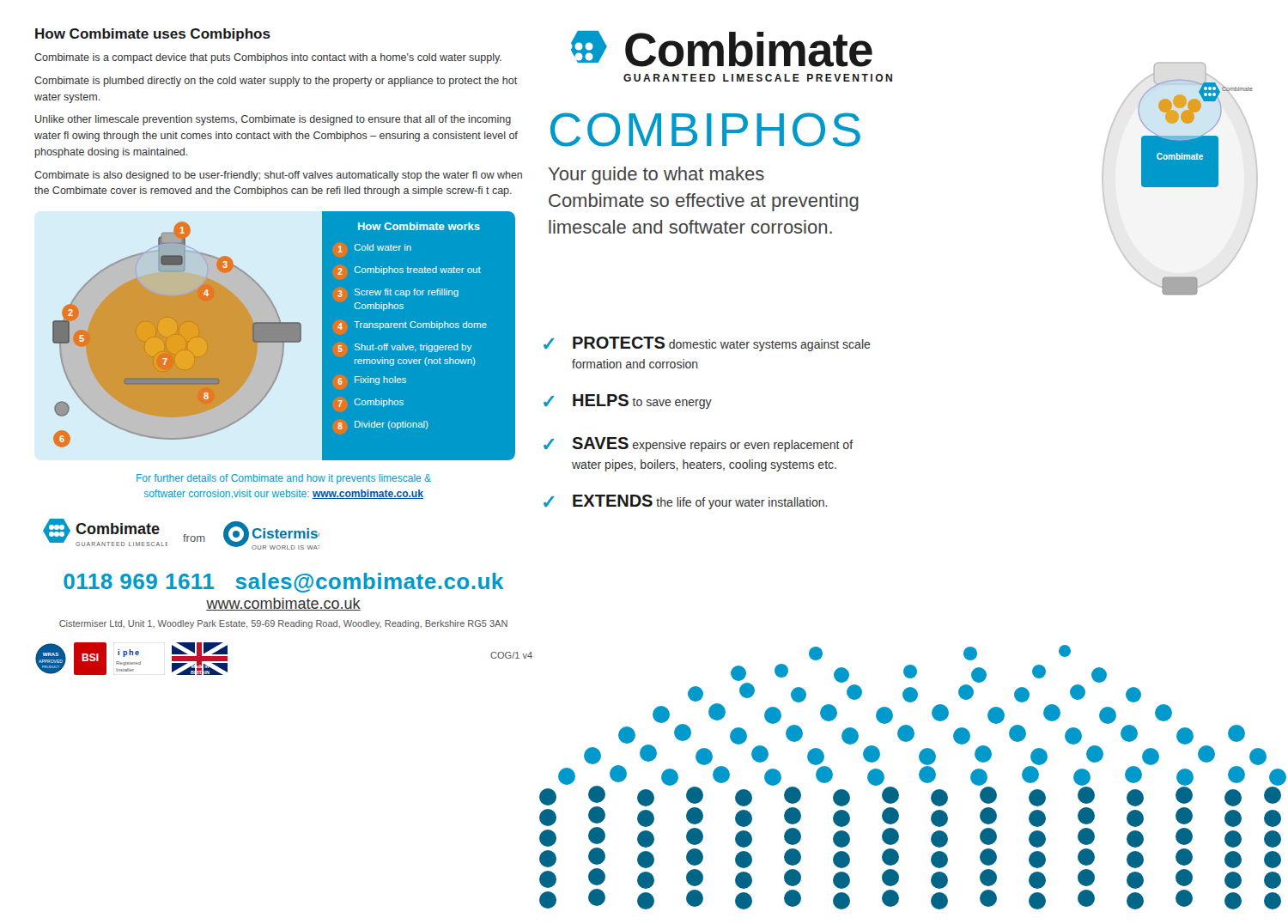Find the text starting "Combimate is plumbed directly on the"
The image size is (1288, 924).
click(x=276, y=89)
